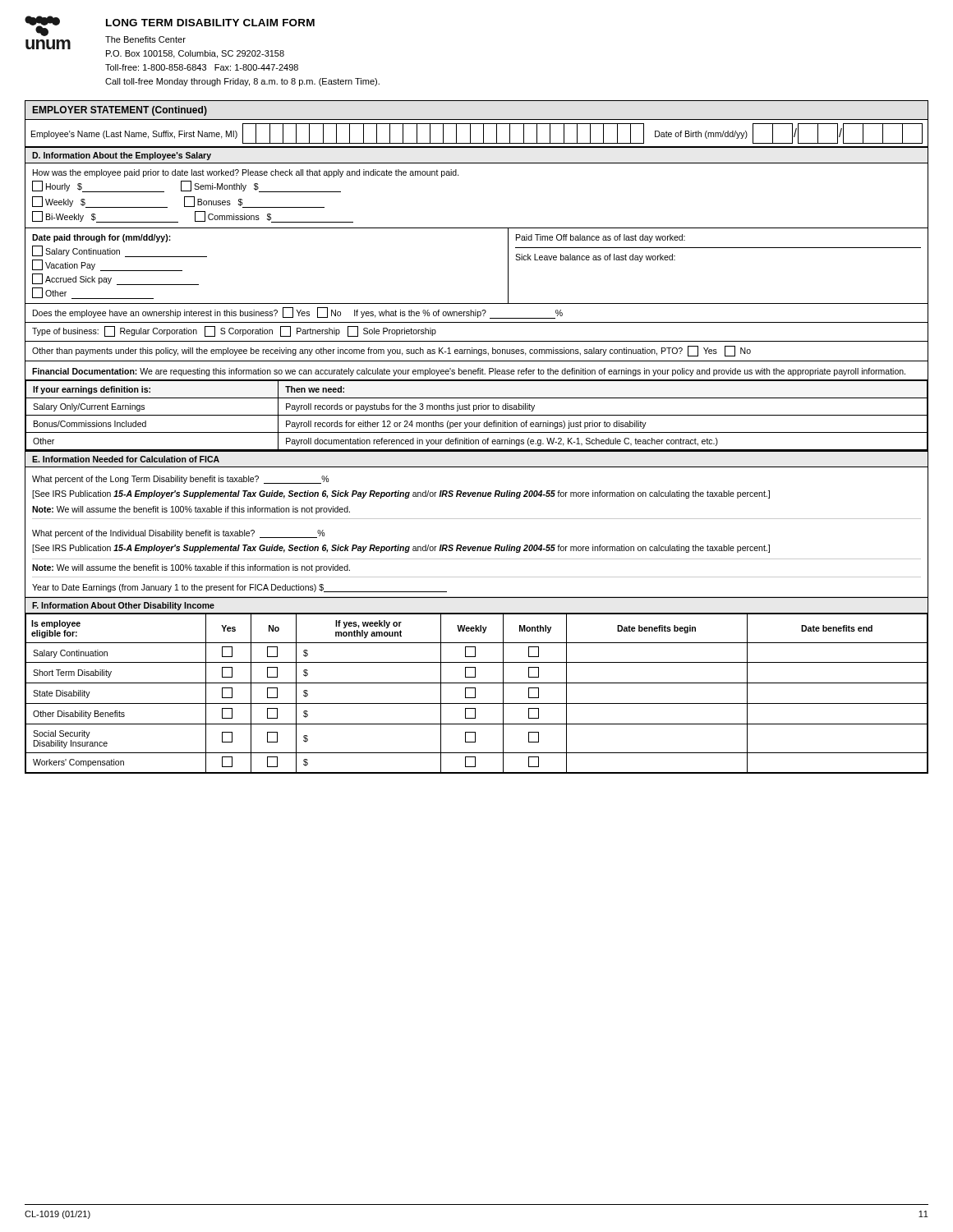This screenshot has width=953, height=1232.
Task: Select the section header with the text "F. Information About Other Disability Income"
Action: (x=123, y=605)
